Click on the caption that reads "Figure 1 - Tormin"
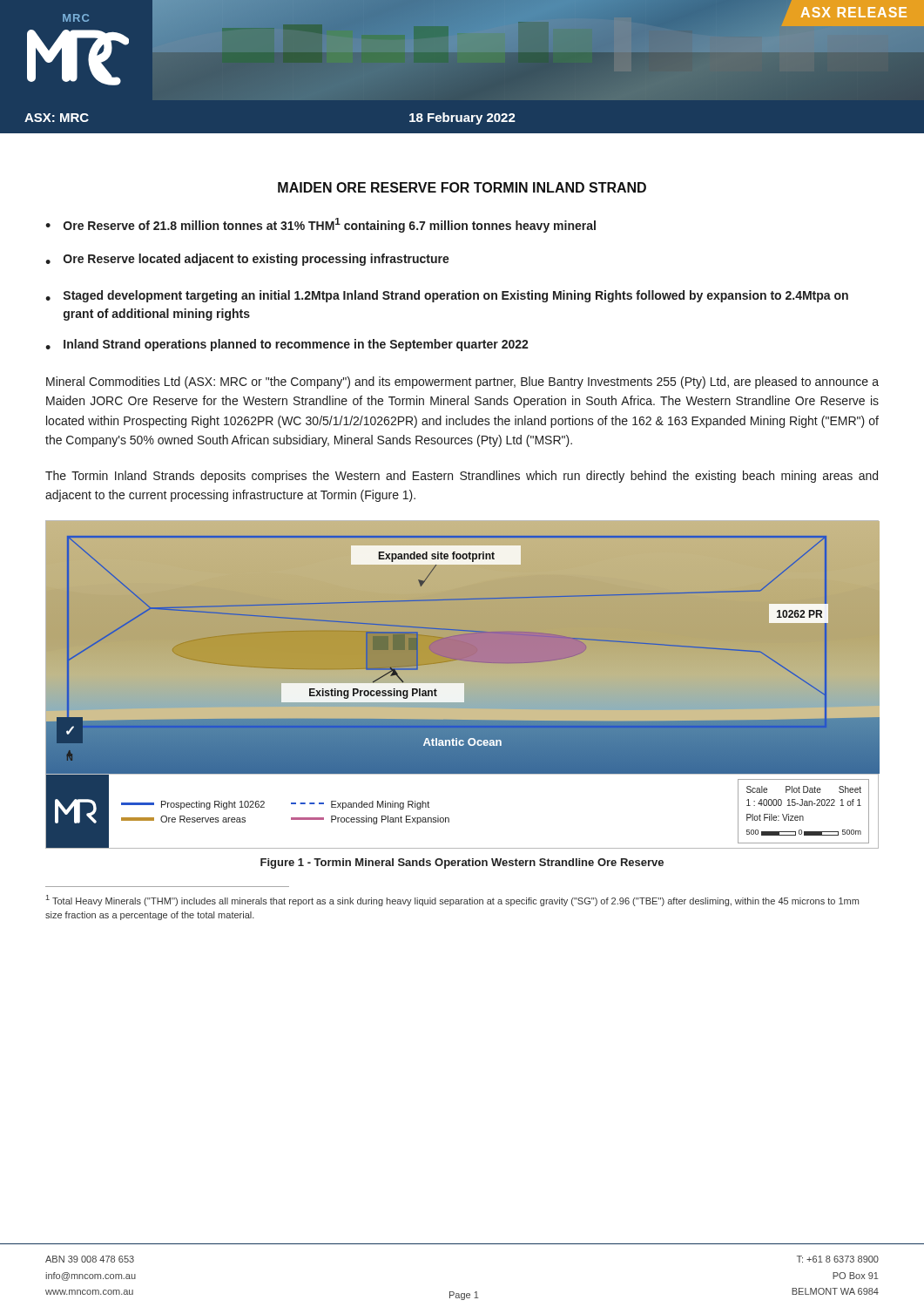924x1307 pixels. click(x=462, y=862)
